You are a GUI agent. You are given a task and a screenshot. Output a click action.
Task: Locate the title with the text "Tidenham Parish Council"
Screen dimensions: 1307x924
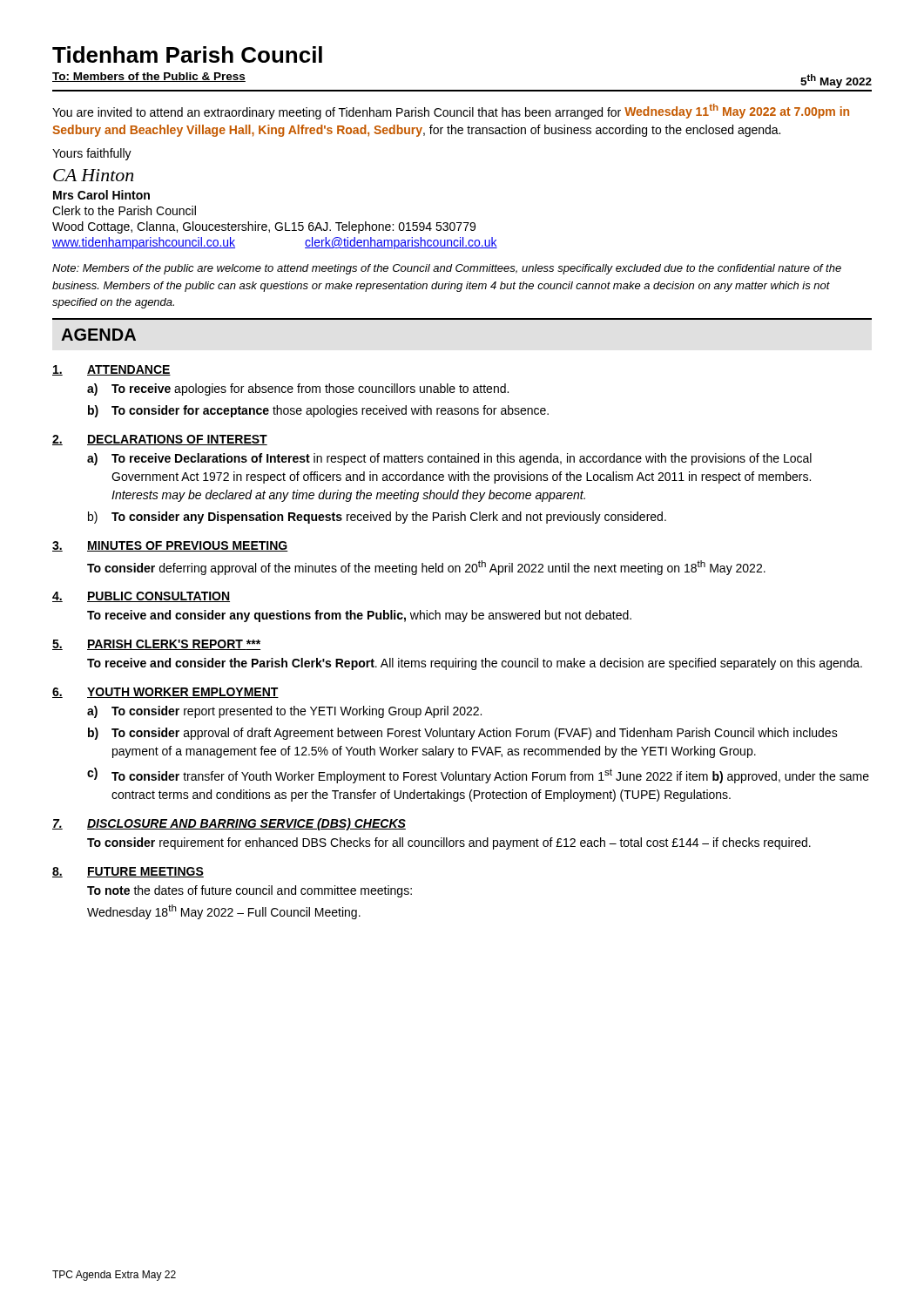coord(188,55)
